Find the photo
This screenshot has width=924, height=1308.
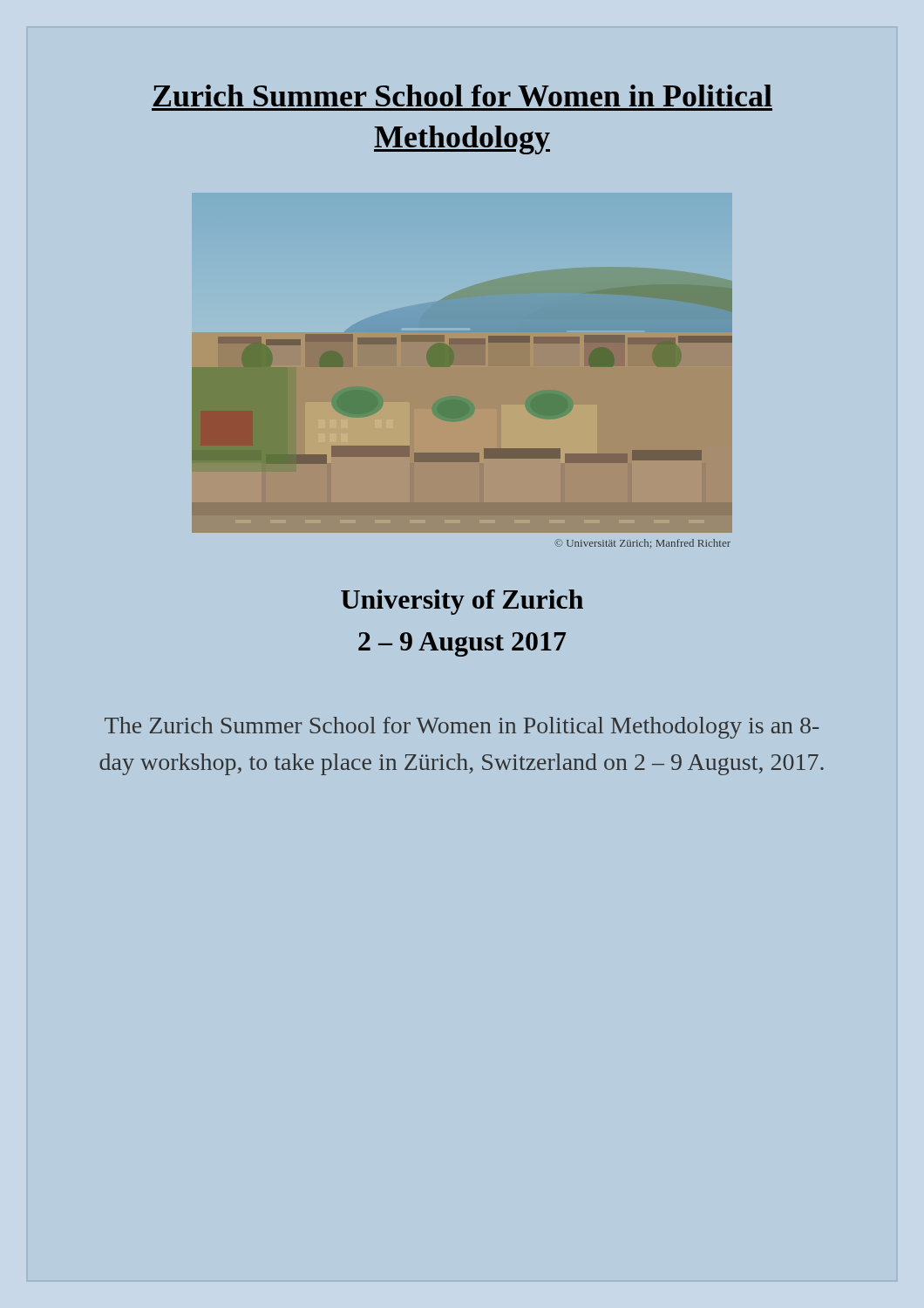click(462, 362)
